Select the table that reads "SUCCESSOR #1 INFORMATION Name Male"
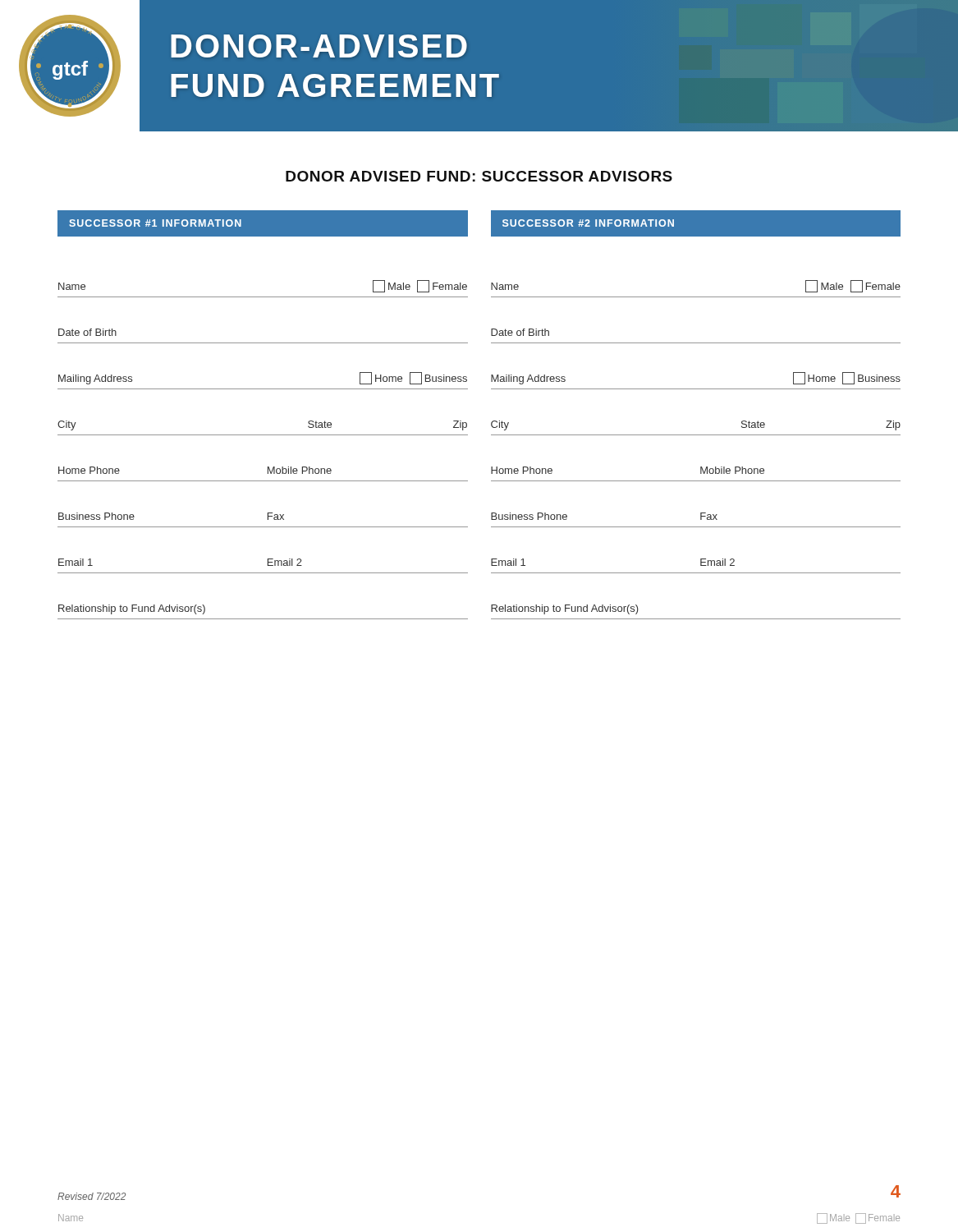 pyautogui.click(x=479, y=415)
